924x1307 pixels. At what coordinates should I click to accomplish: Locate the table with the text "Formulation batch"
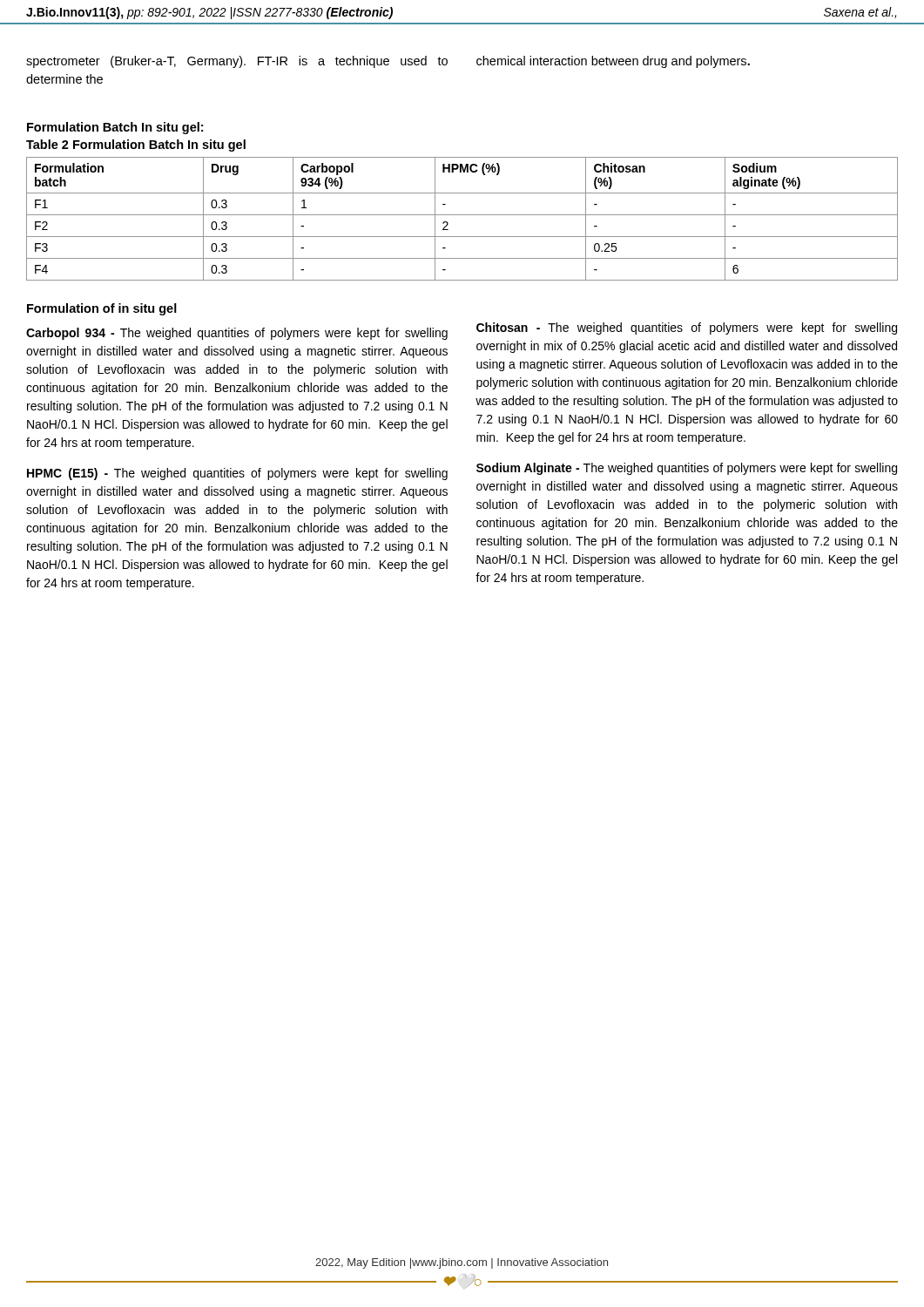(x=462, y=219)
